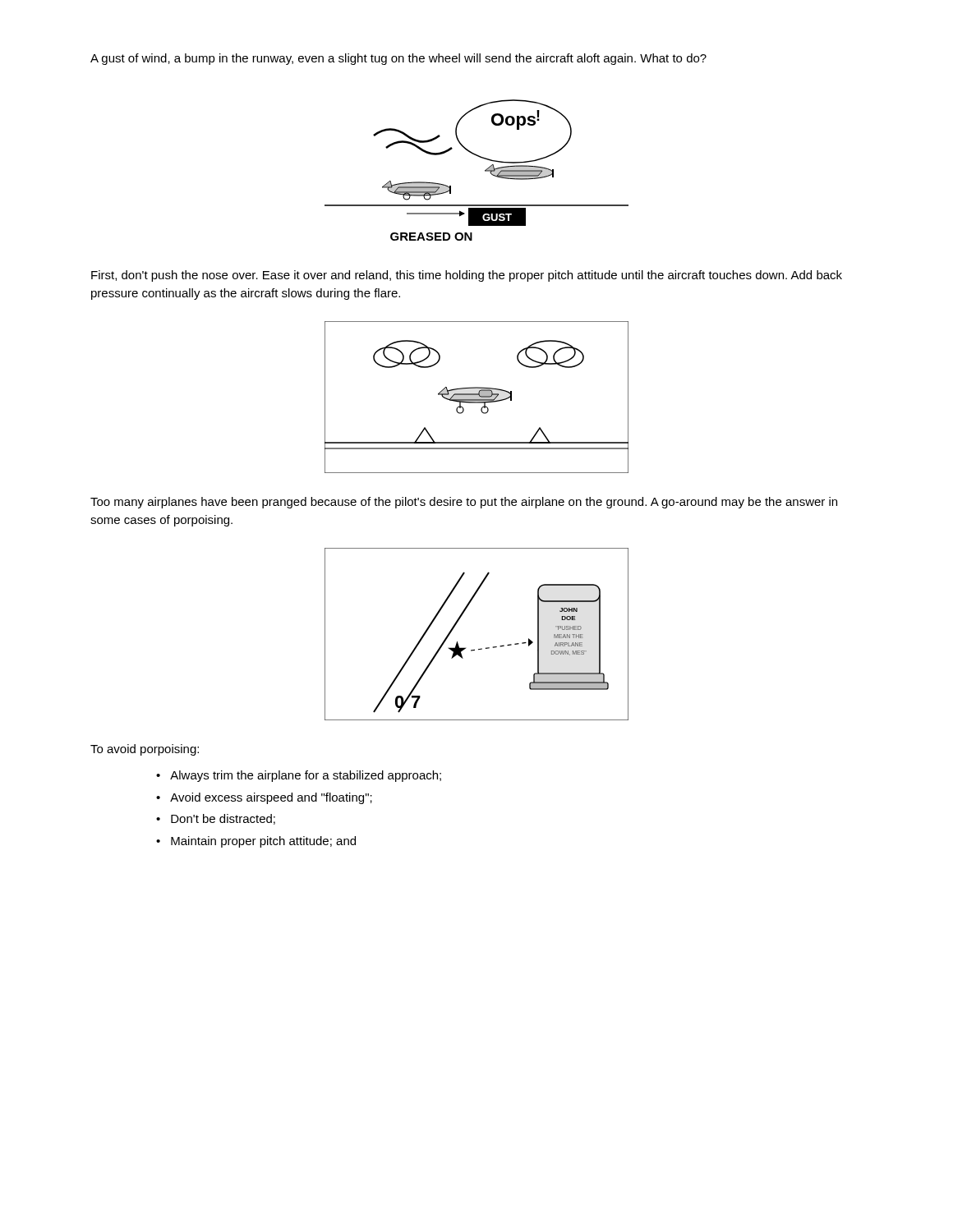
Task: Find the text block starting "• Don't be"
Action: click(216, 819)
